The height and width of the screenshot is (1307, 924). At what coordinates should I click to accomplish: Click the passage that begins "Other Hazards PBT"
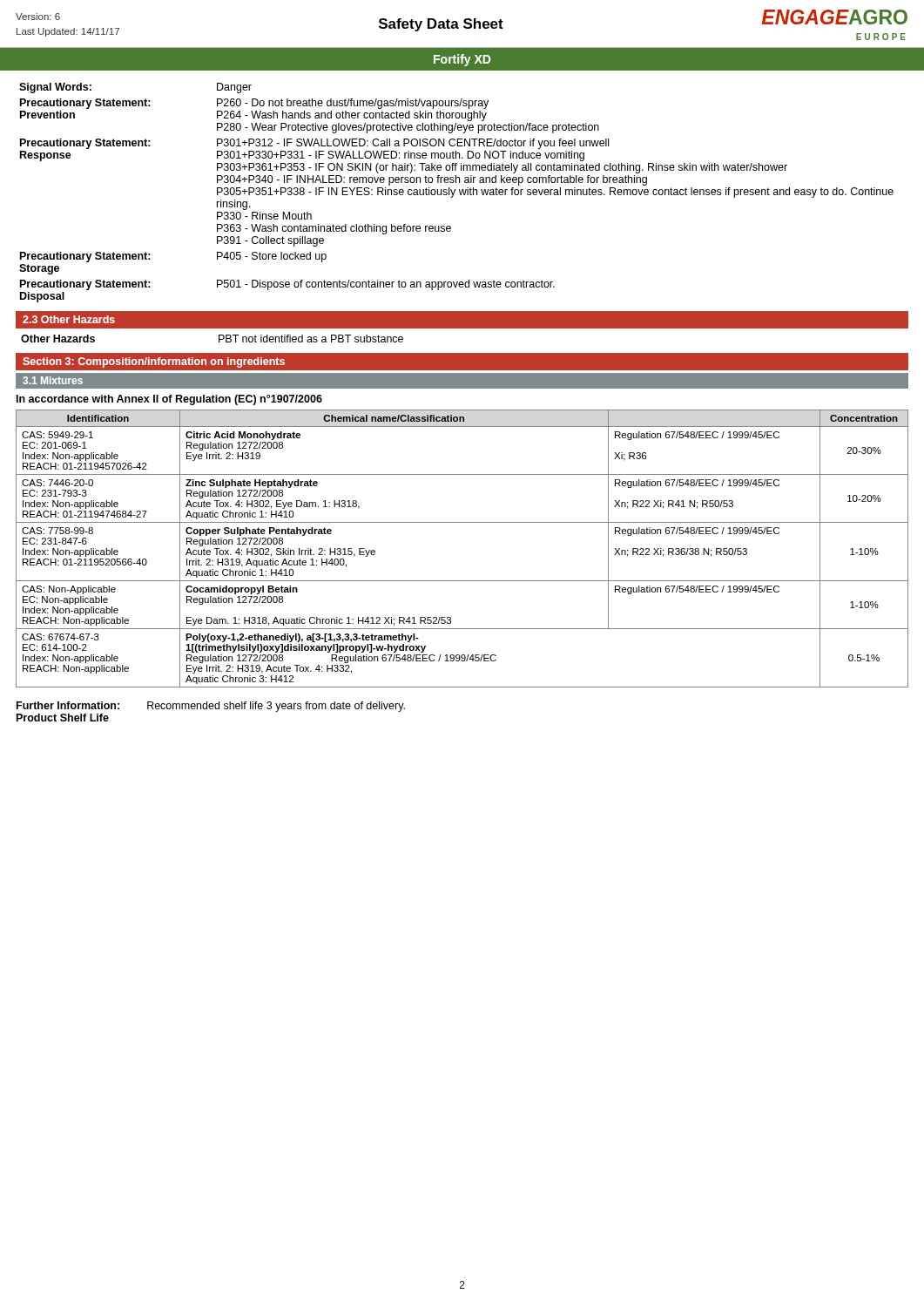click(463, 339)
